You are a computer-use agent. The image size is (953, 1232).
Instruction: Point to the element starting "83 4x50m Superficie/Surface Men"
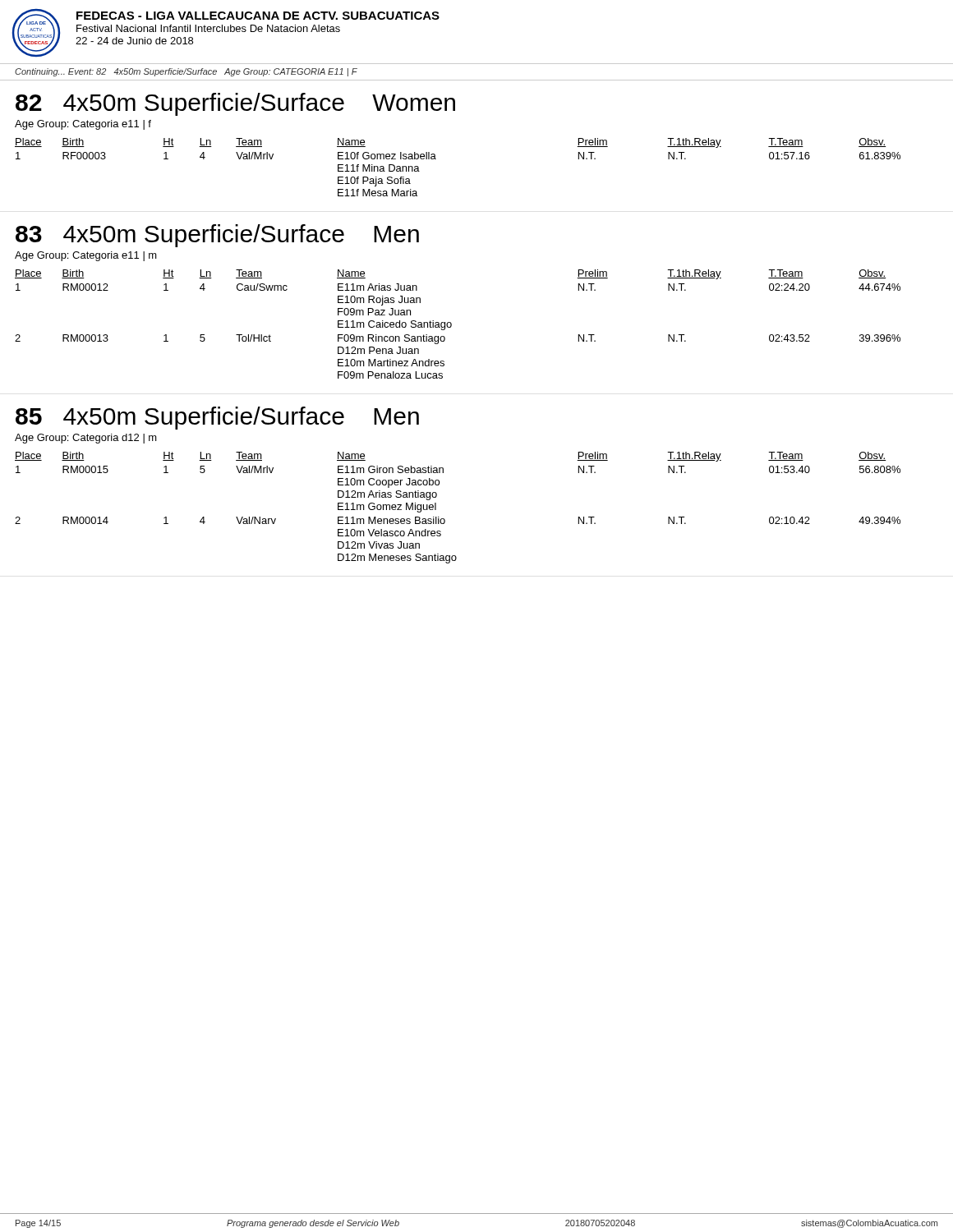pos(217,236)
